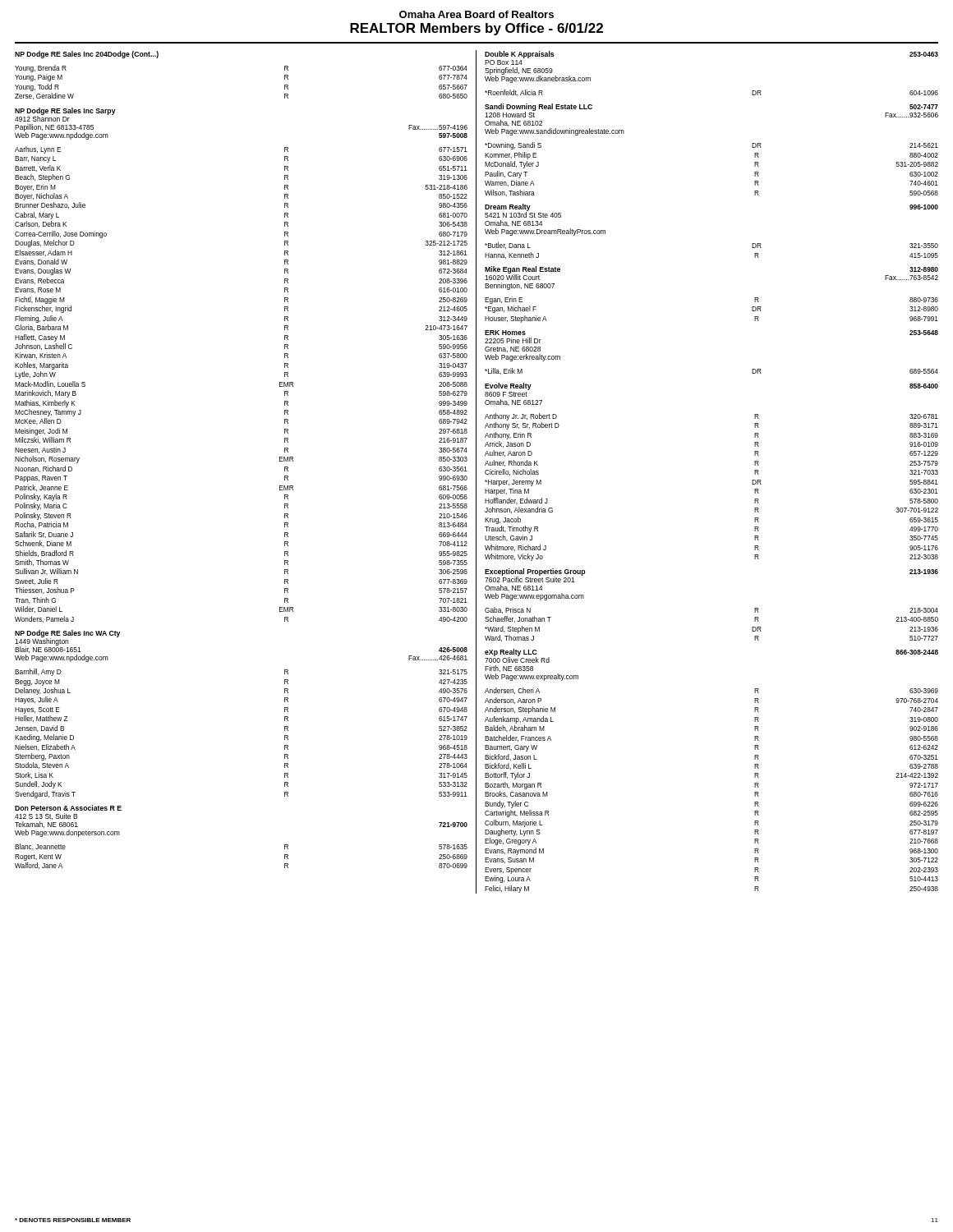Find "Bundy, Tyler CR699-6226" on this page
This screenshot has height=1232, width=953.
point(513,804)
